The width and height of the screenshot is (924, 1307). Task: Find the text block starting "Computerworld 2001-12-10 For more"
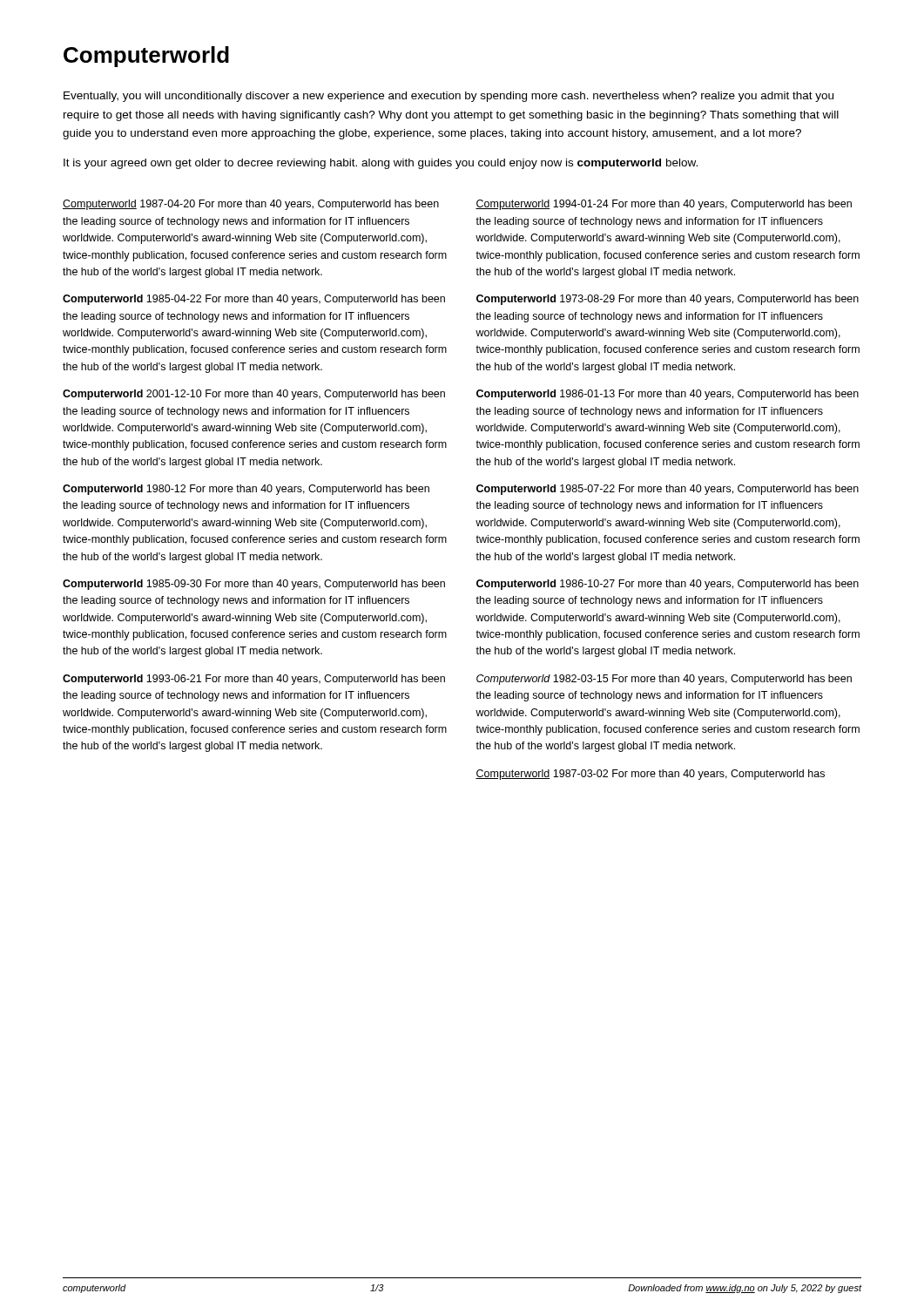[x=255, y=428]
